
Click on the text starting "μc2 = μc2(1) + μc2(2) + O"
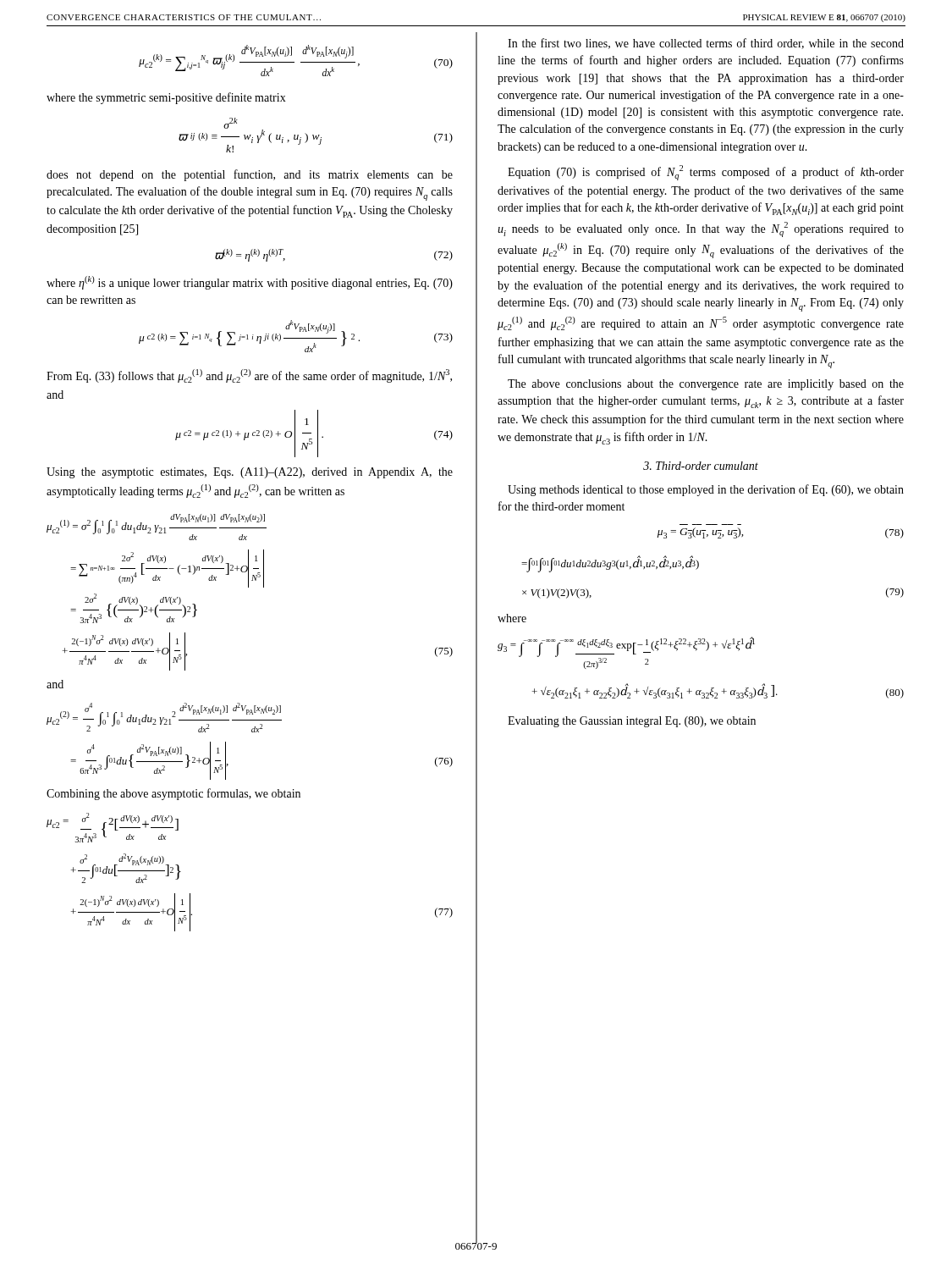point(314,434)
